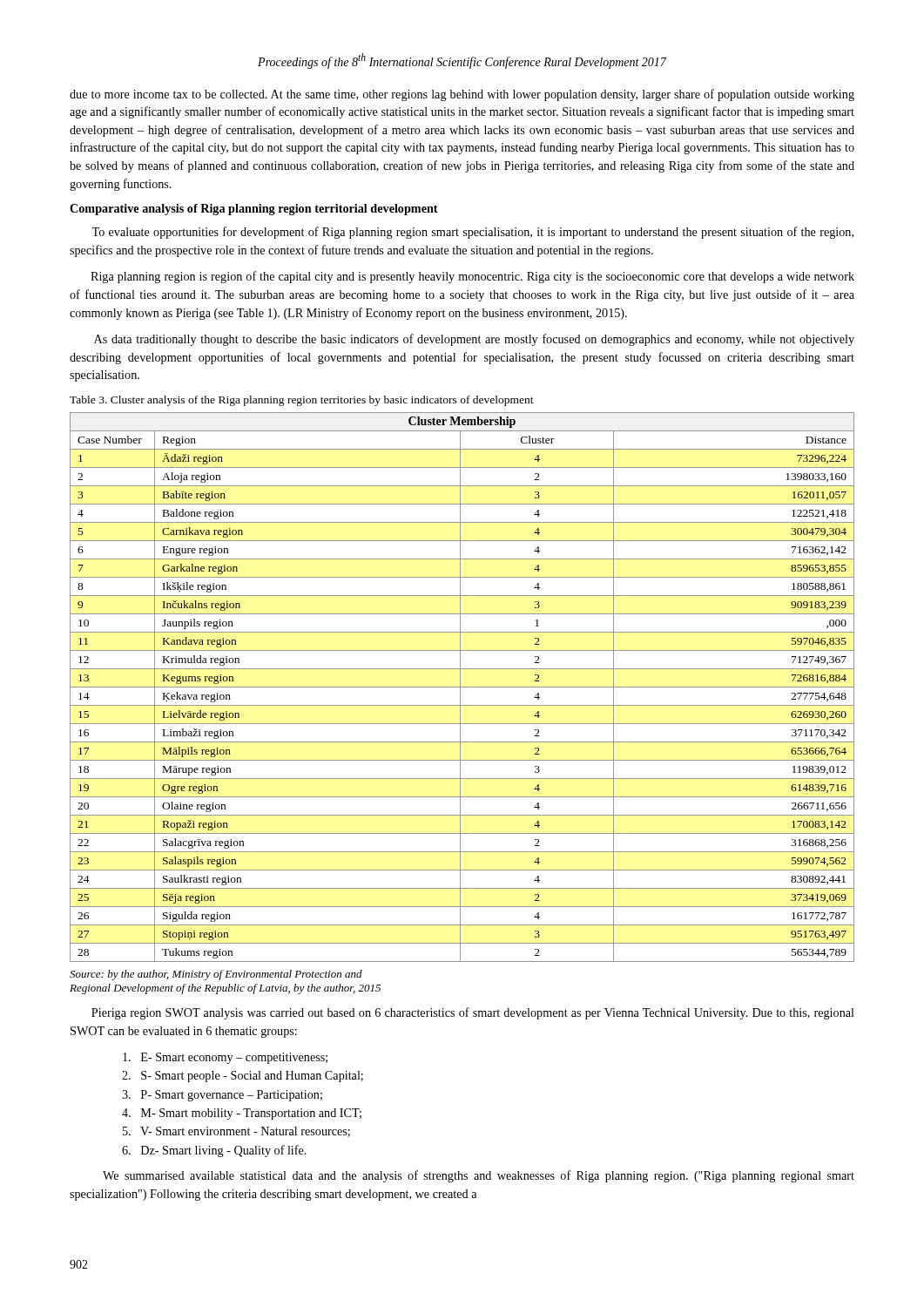
Task: Locate the text block containing "due to more income tax"
Action: coord(462,139)
